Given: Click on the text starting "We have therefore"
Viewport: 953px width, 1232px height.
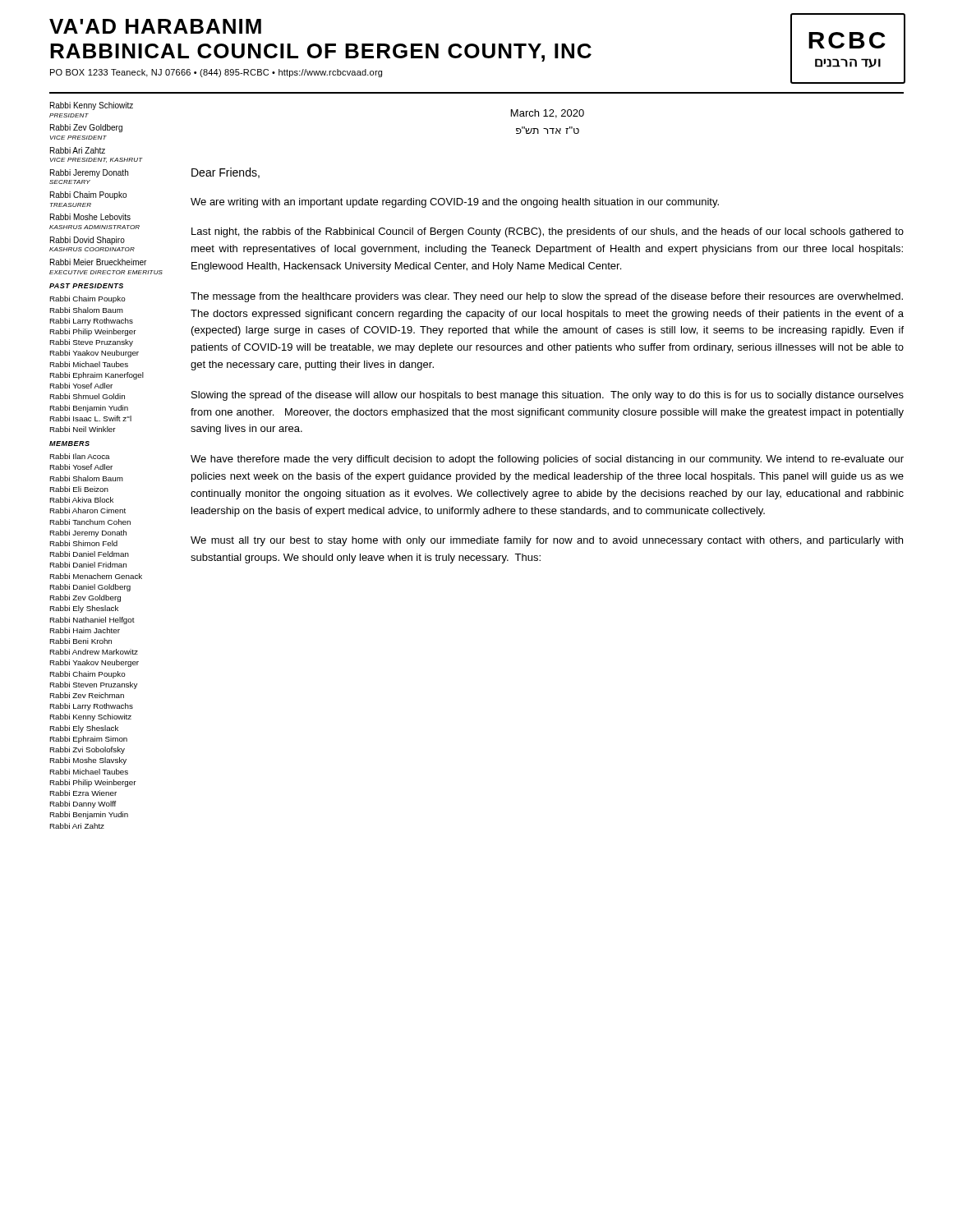Looking at the screenshot, I should [x=547, y=484].
